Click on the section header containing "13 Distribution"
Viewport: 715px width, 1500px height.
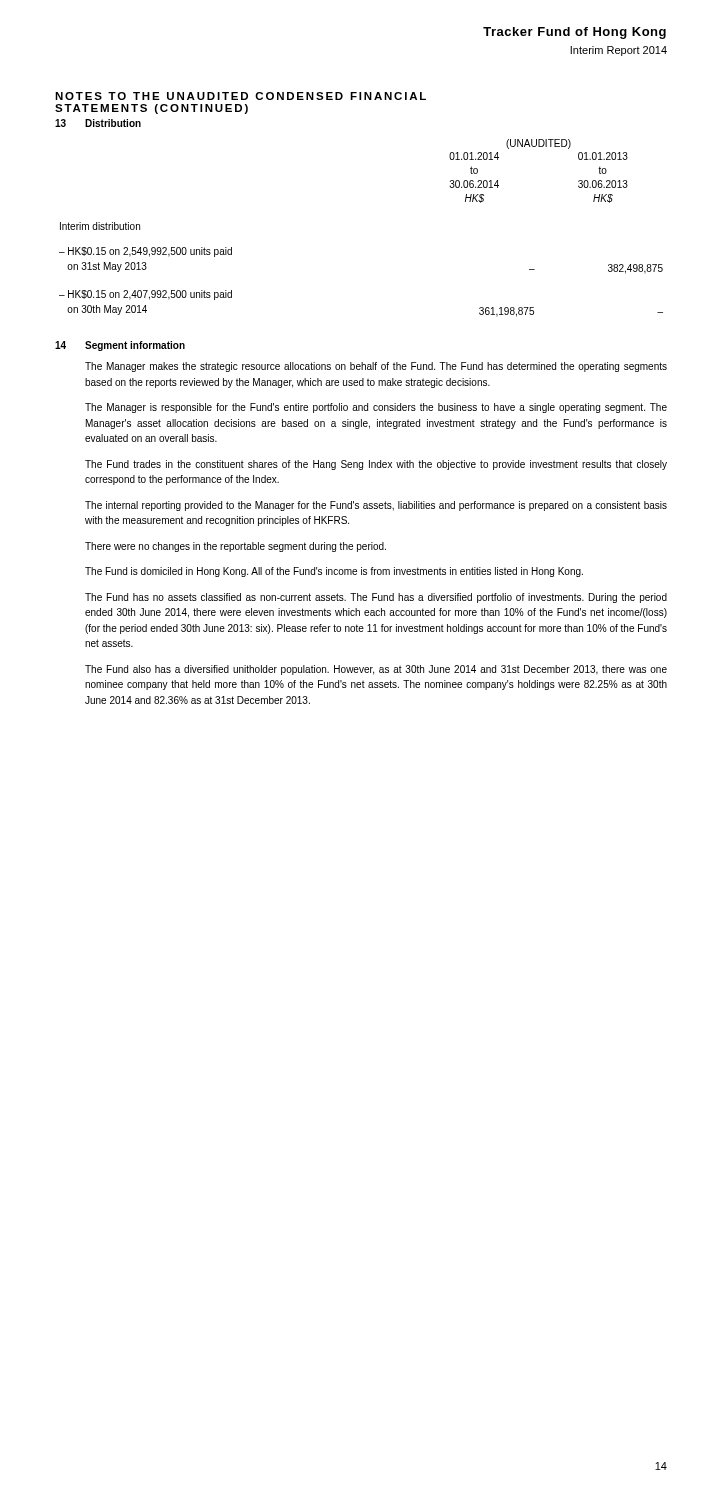[x=98, y=124]
